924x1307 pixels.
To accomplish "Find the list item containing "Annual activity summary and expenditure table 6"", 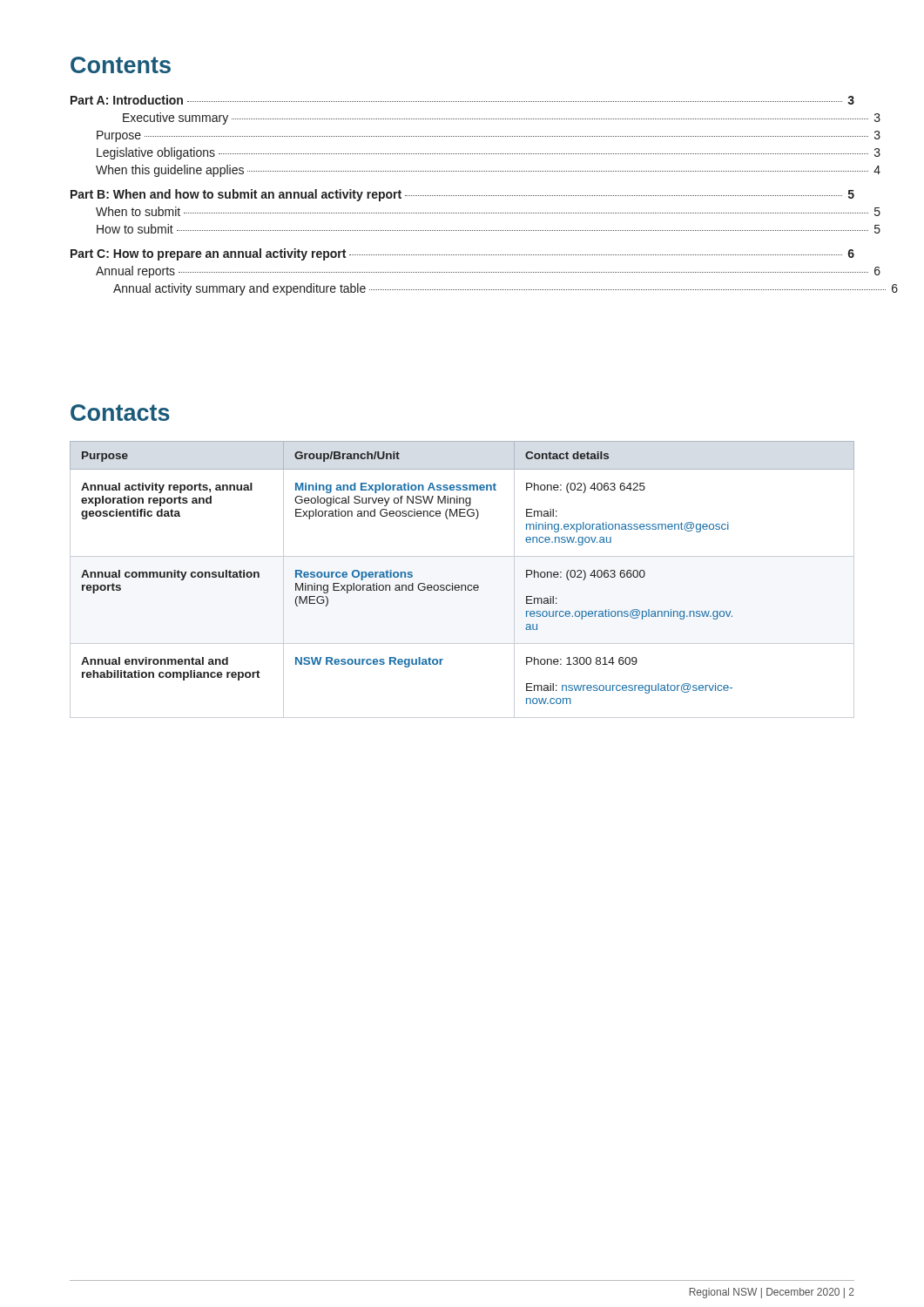I will coord(462,288).
